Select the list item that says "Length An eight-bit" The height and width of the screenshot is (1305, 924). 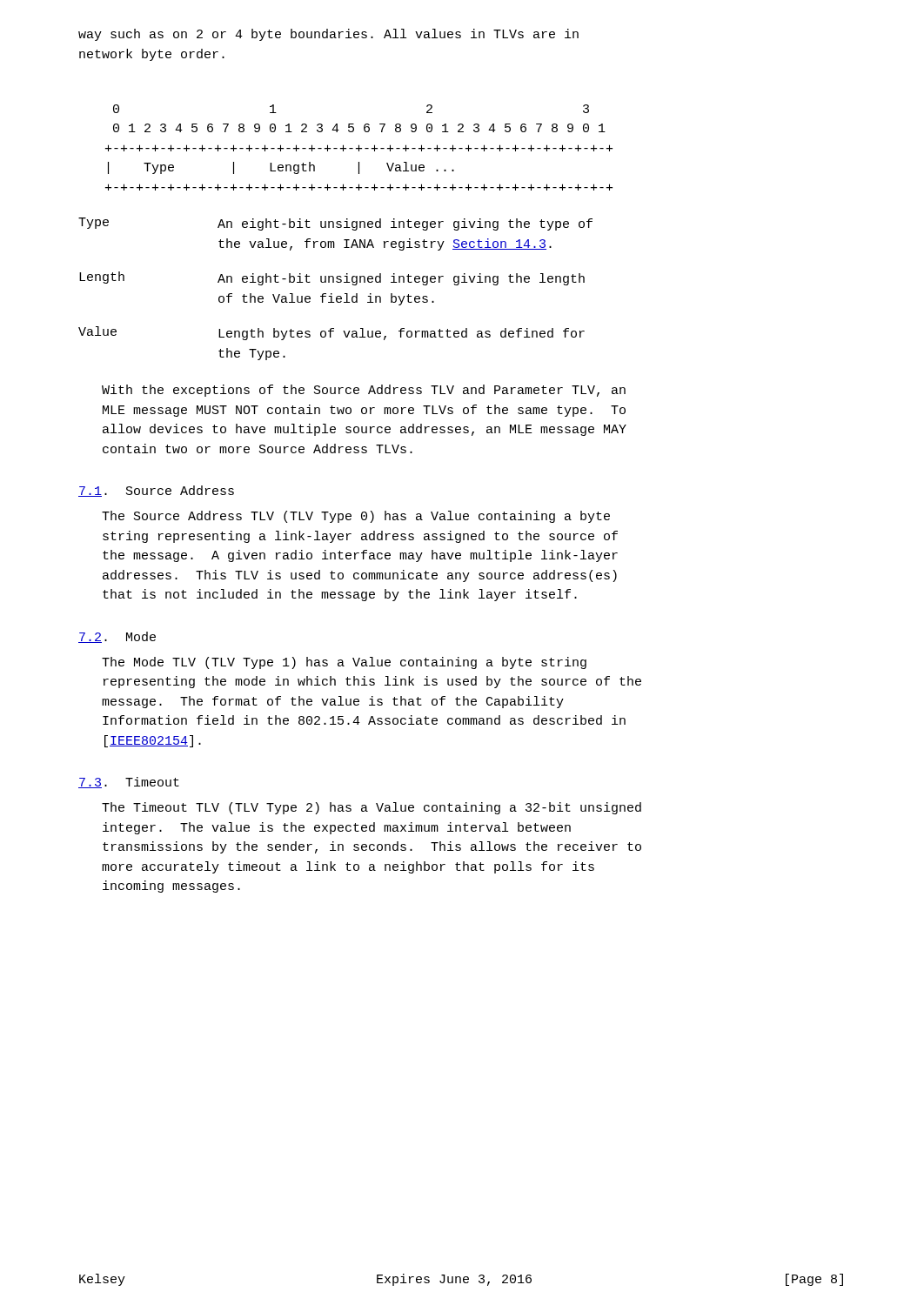pyautogui.click(x=462, y=290)
